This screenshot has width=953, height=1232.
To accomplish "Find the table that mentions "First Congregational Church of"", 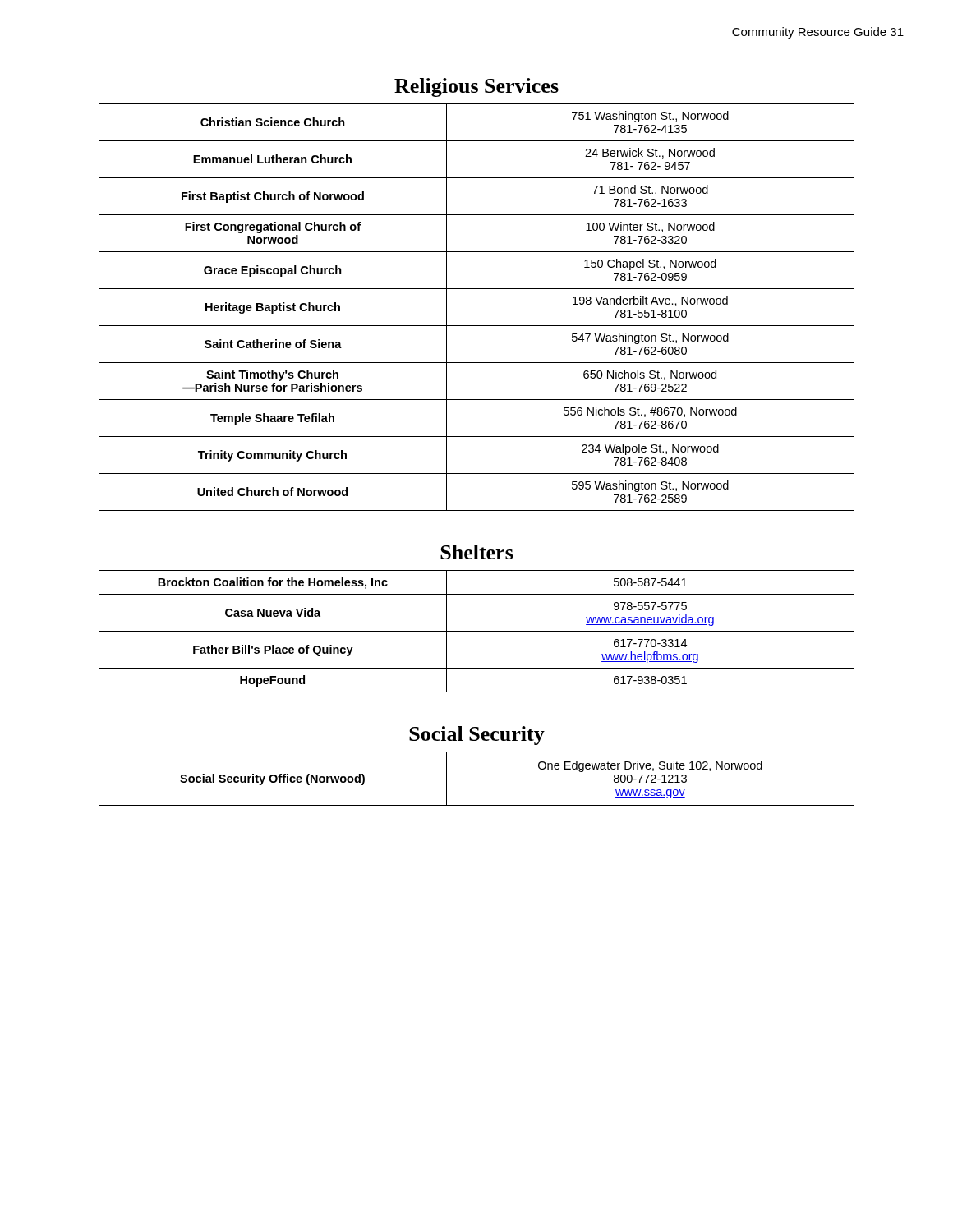I will [x=476, y=307].
